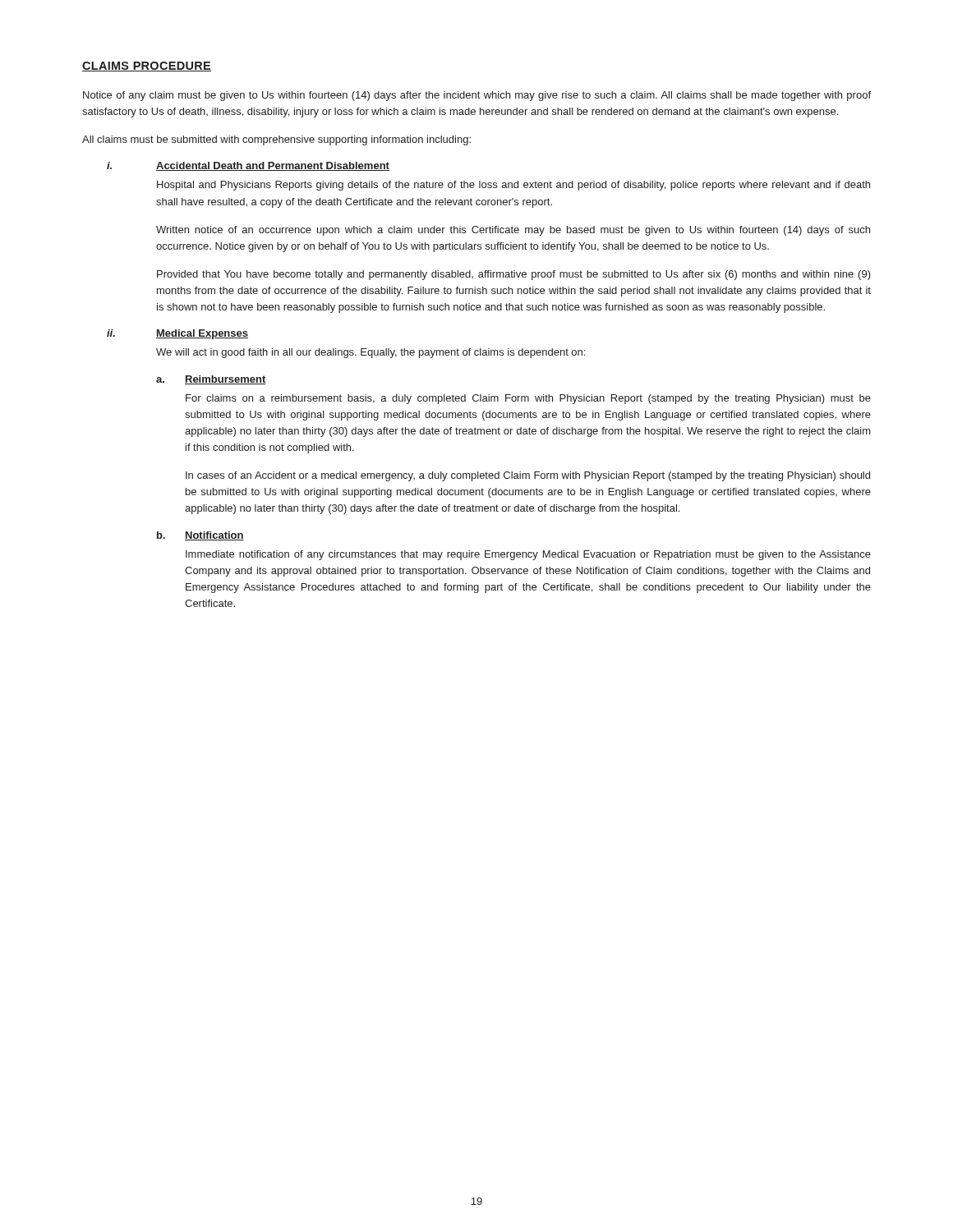Click the passage that begins "Immediate notification of any circumstances that"

pos(528,578)
